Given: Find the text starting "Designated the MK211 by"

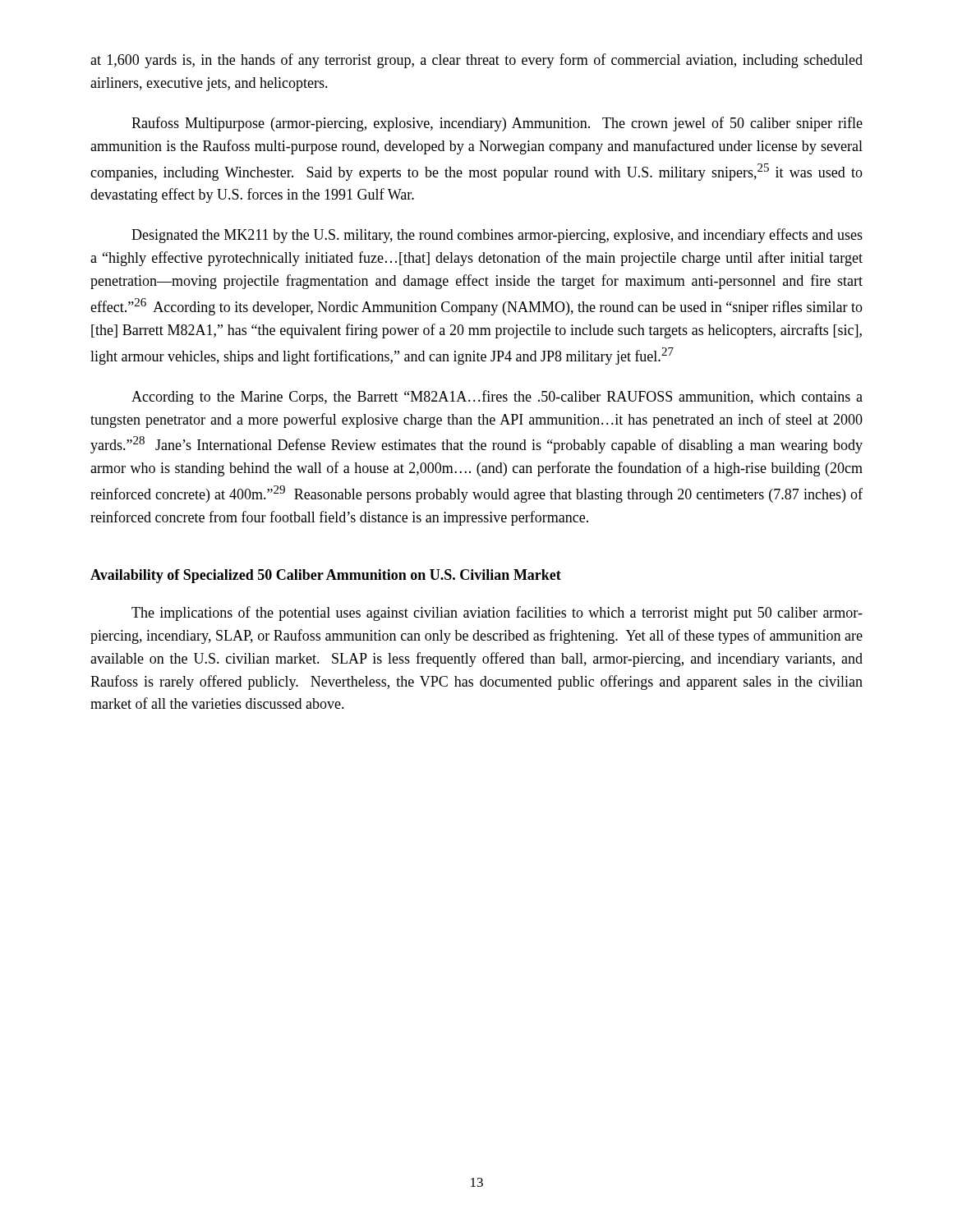Looking at the screenshot, I should coord(476,296).
